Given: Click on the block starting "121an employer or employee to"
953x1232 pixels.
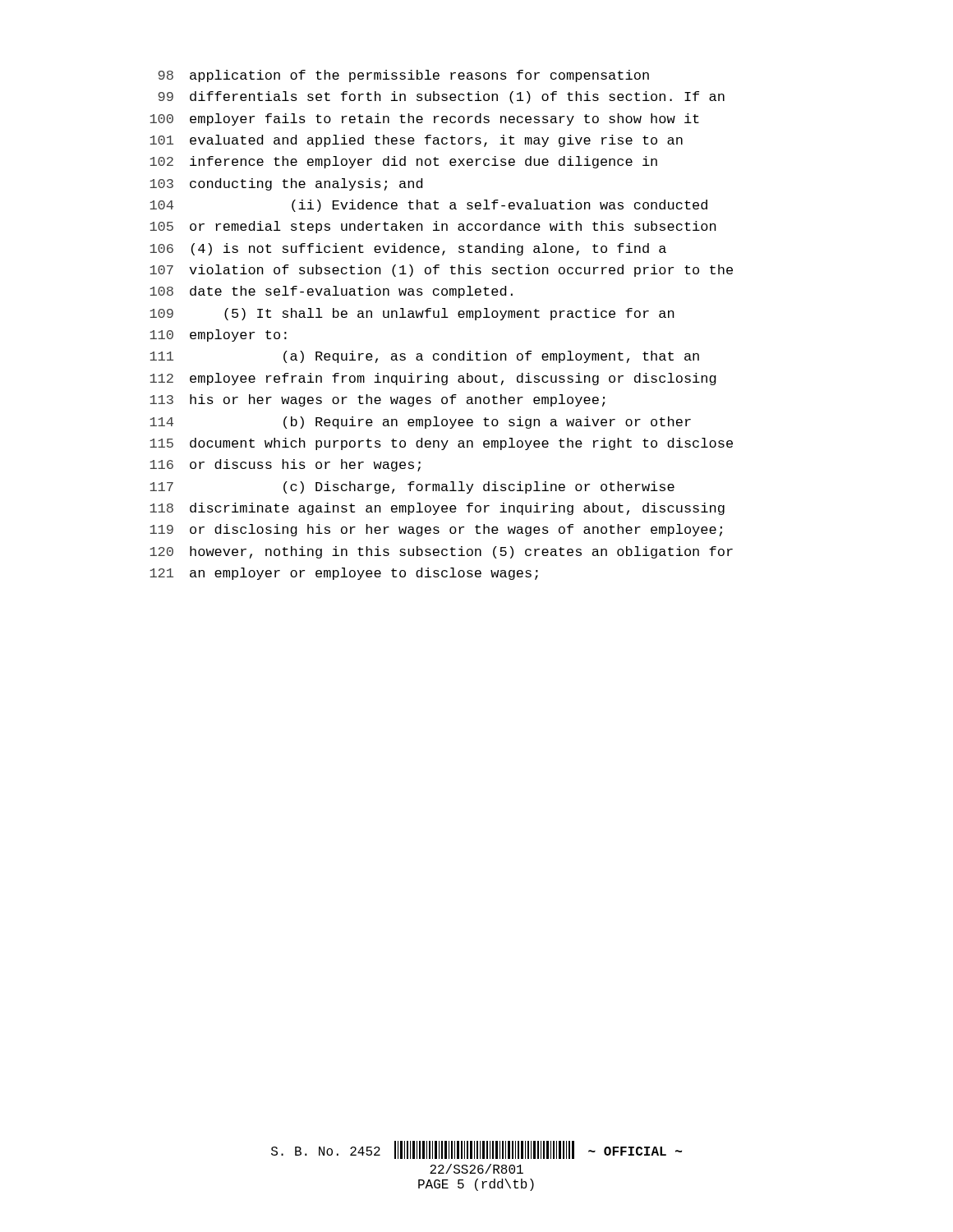Looking at the screenshot, I should click(x=476, y=574).
